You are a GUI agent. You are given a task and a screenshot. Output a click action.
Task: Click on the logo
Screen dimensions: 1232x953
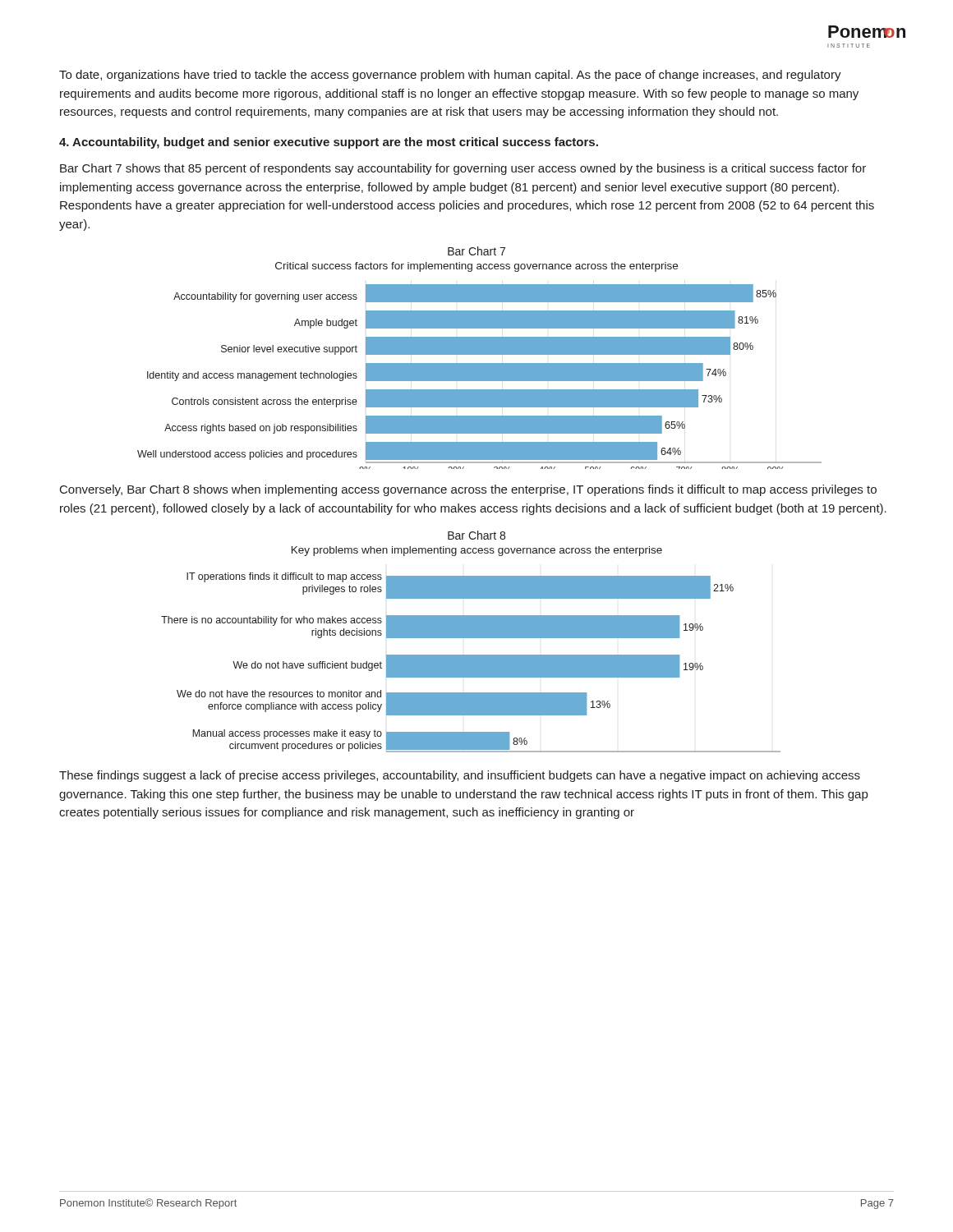[868, 34]
